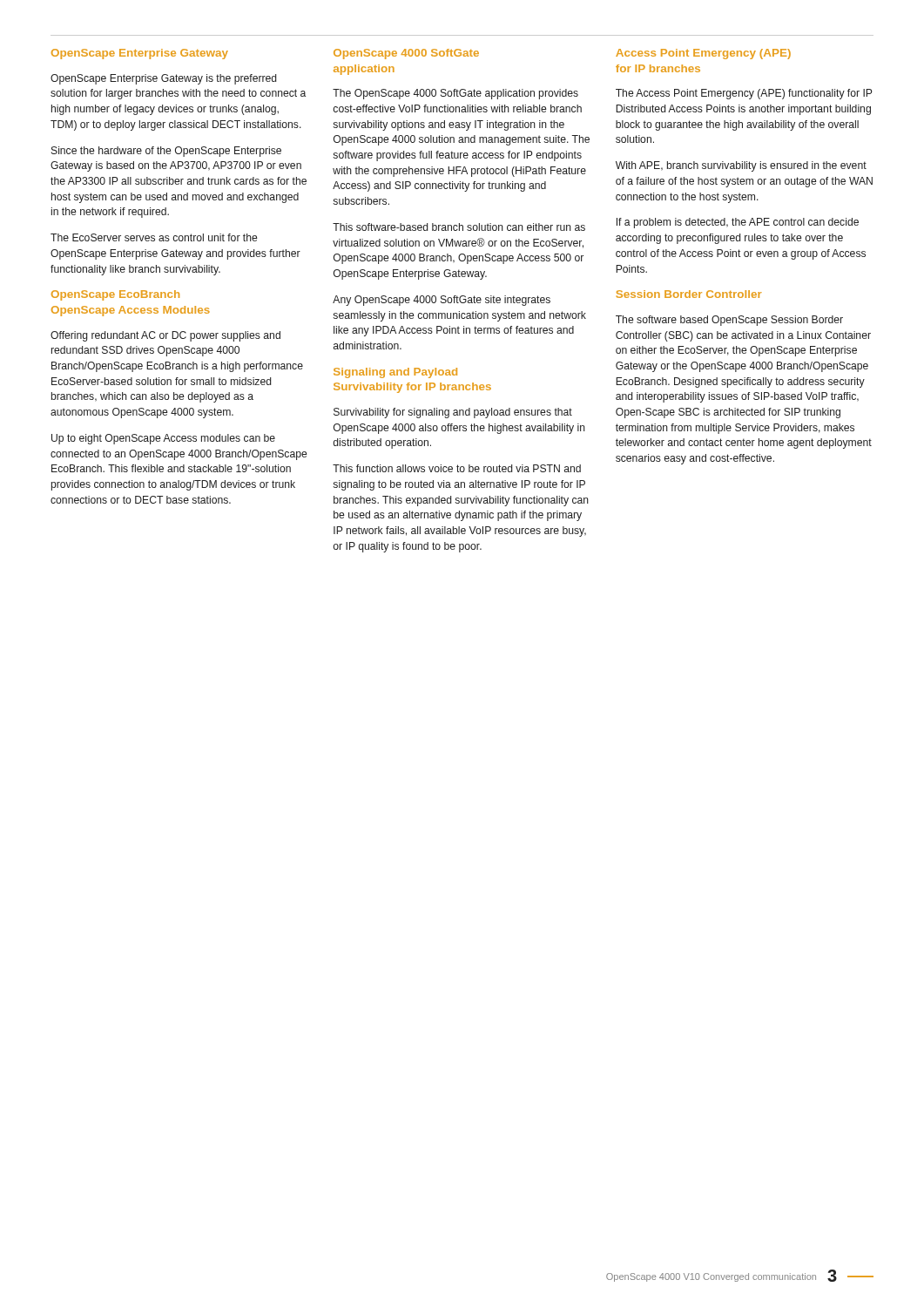Click on the text block that reads "Offering redundant AC or"
The height and width of the screenshot is (1307, 924).
[x=180, y=374]
